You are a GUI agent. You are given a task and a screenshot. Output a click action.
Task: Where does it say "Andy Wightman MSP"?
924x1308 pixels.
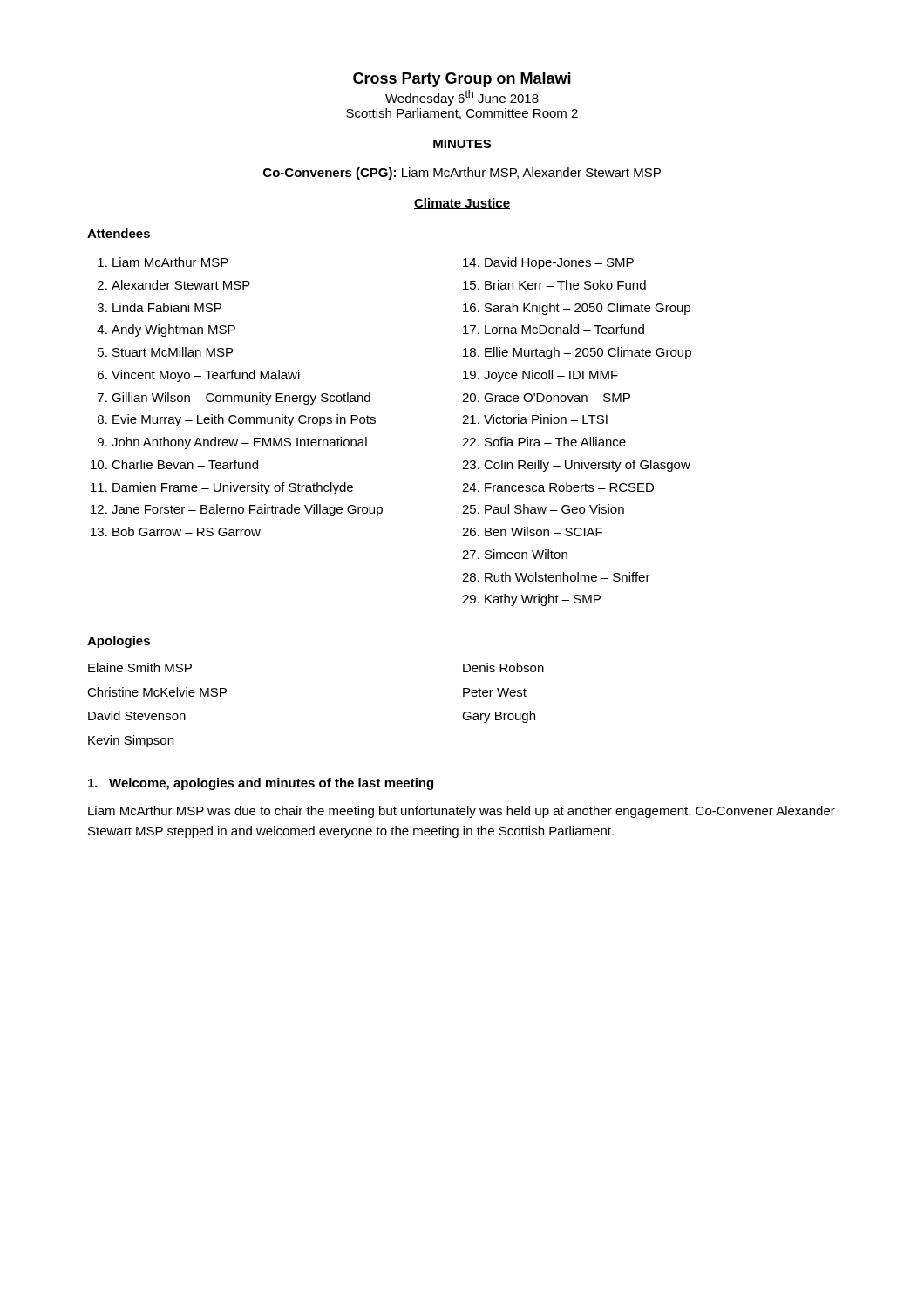click(174, 329)
